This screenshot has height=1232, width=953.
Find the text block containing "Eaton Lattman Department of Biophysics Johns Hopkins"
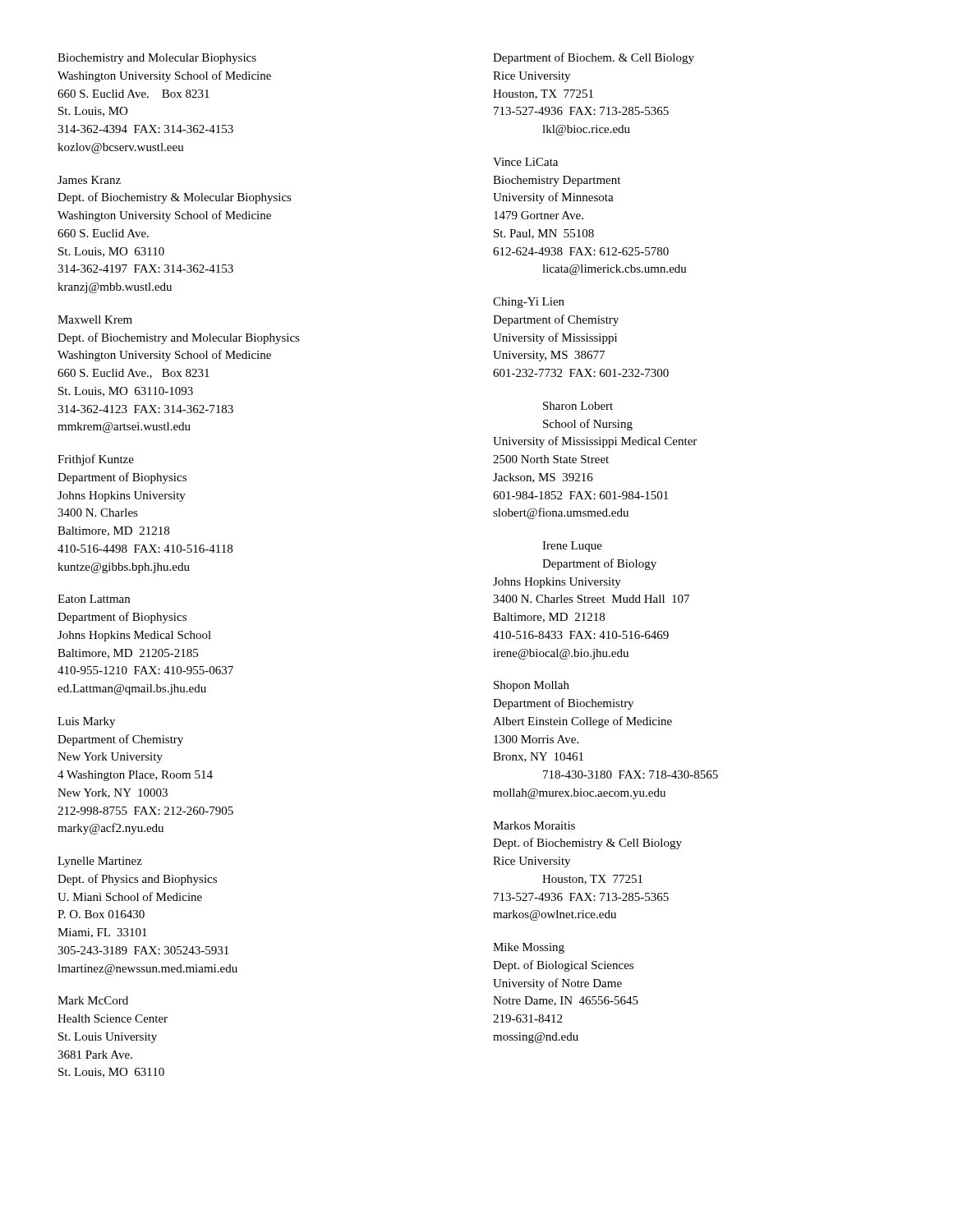(x=94, y=599)
